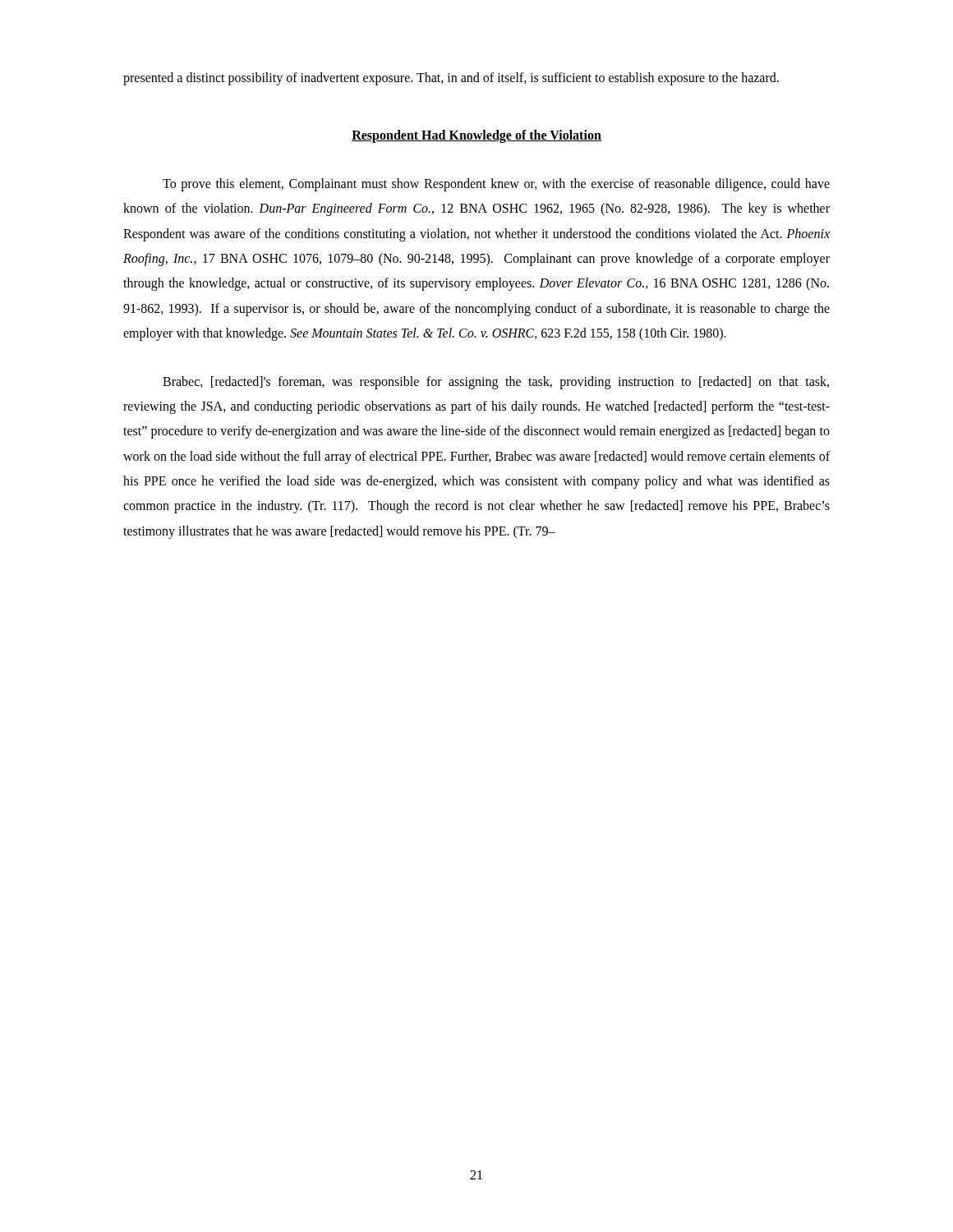Navigate to the text block starting "Respondent Had Knowledge of the"

476,135
